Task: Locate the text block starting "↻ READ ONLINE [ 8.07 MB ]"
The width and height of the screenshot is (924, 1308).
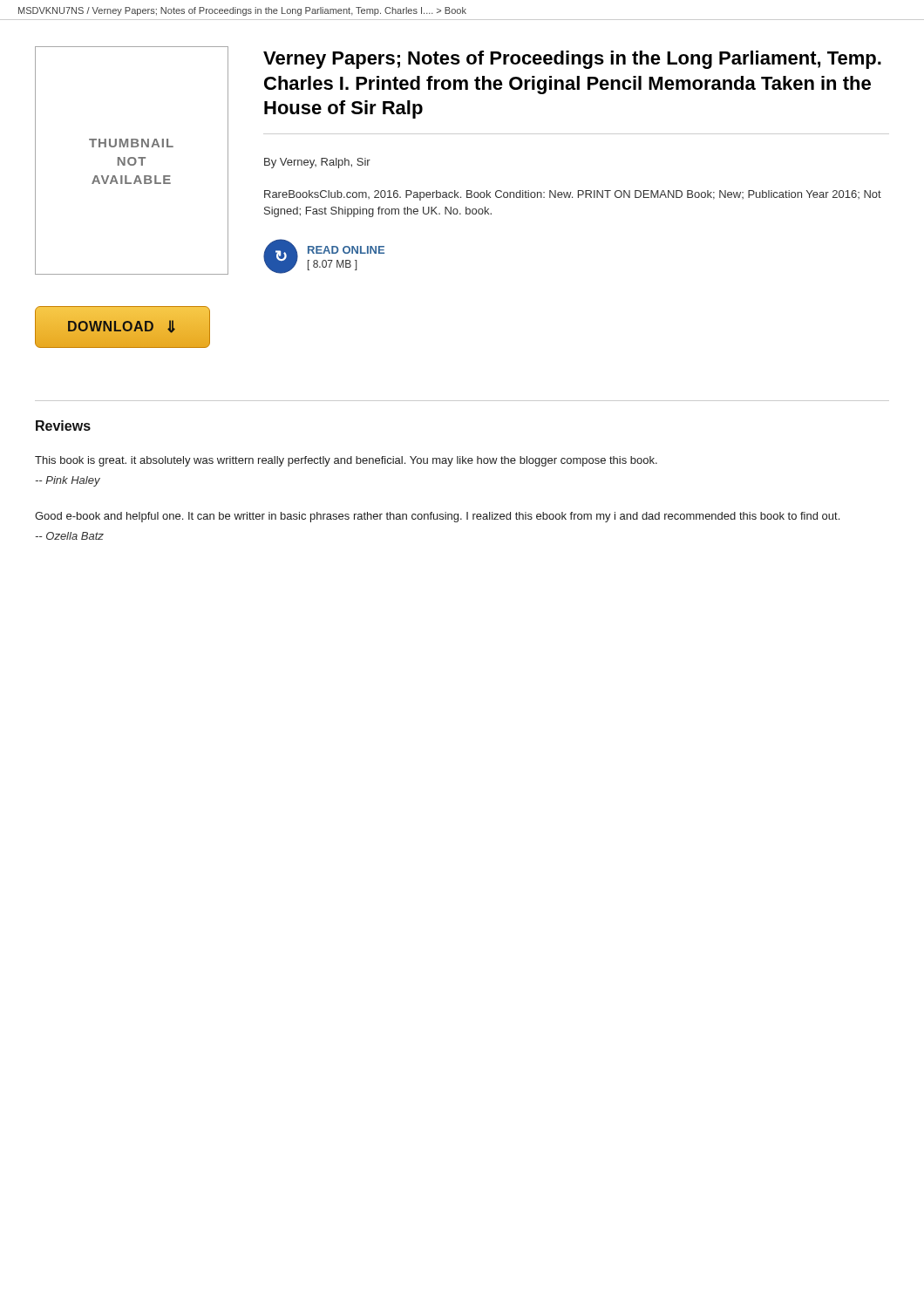Action: pyautogui.click(x=324, y=256)
